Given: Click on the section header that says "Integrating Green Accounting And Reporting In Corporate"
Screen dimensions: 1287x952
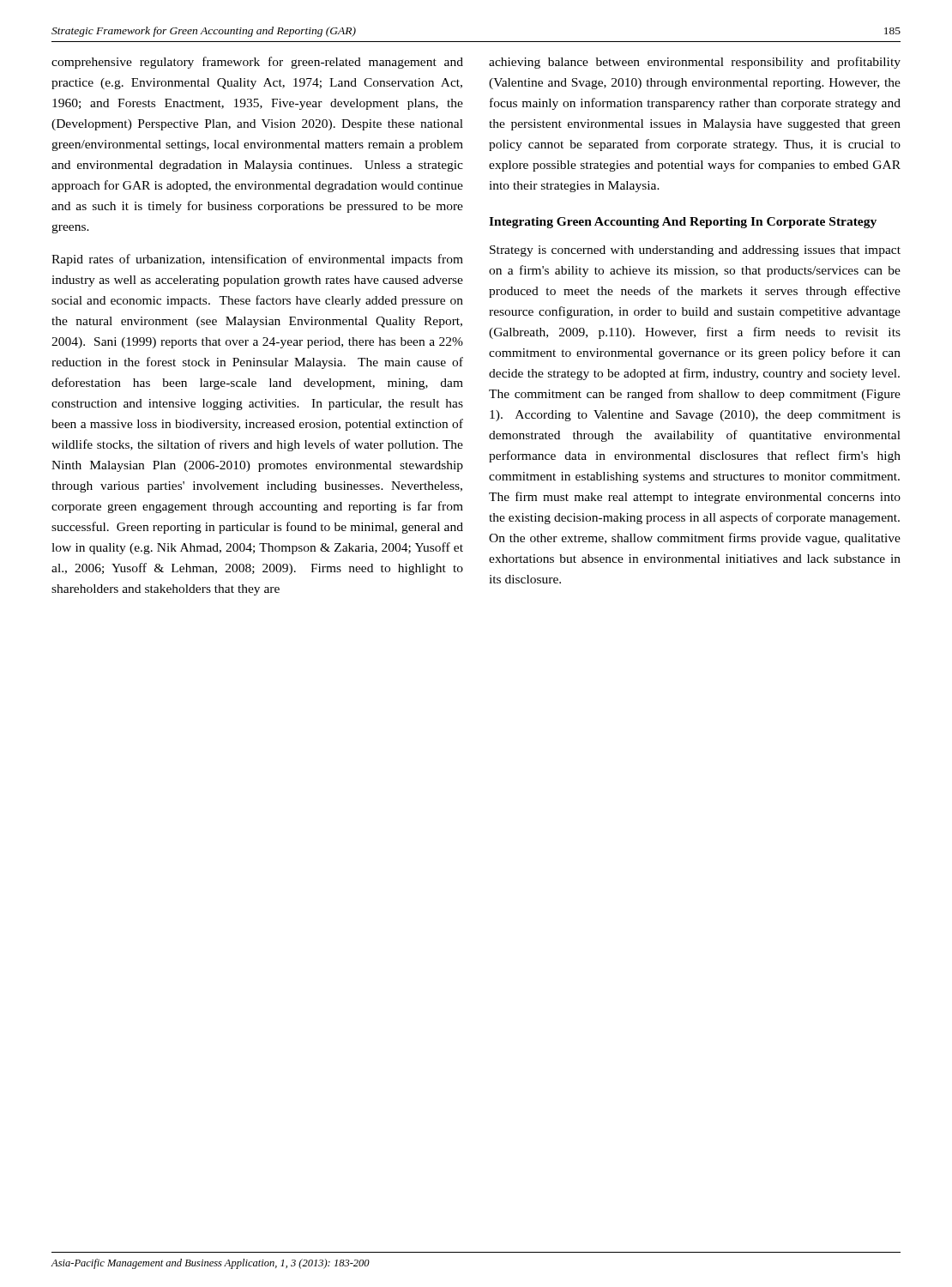Looking at the screenshot, I should click(x=683, y=221).
